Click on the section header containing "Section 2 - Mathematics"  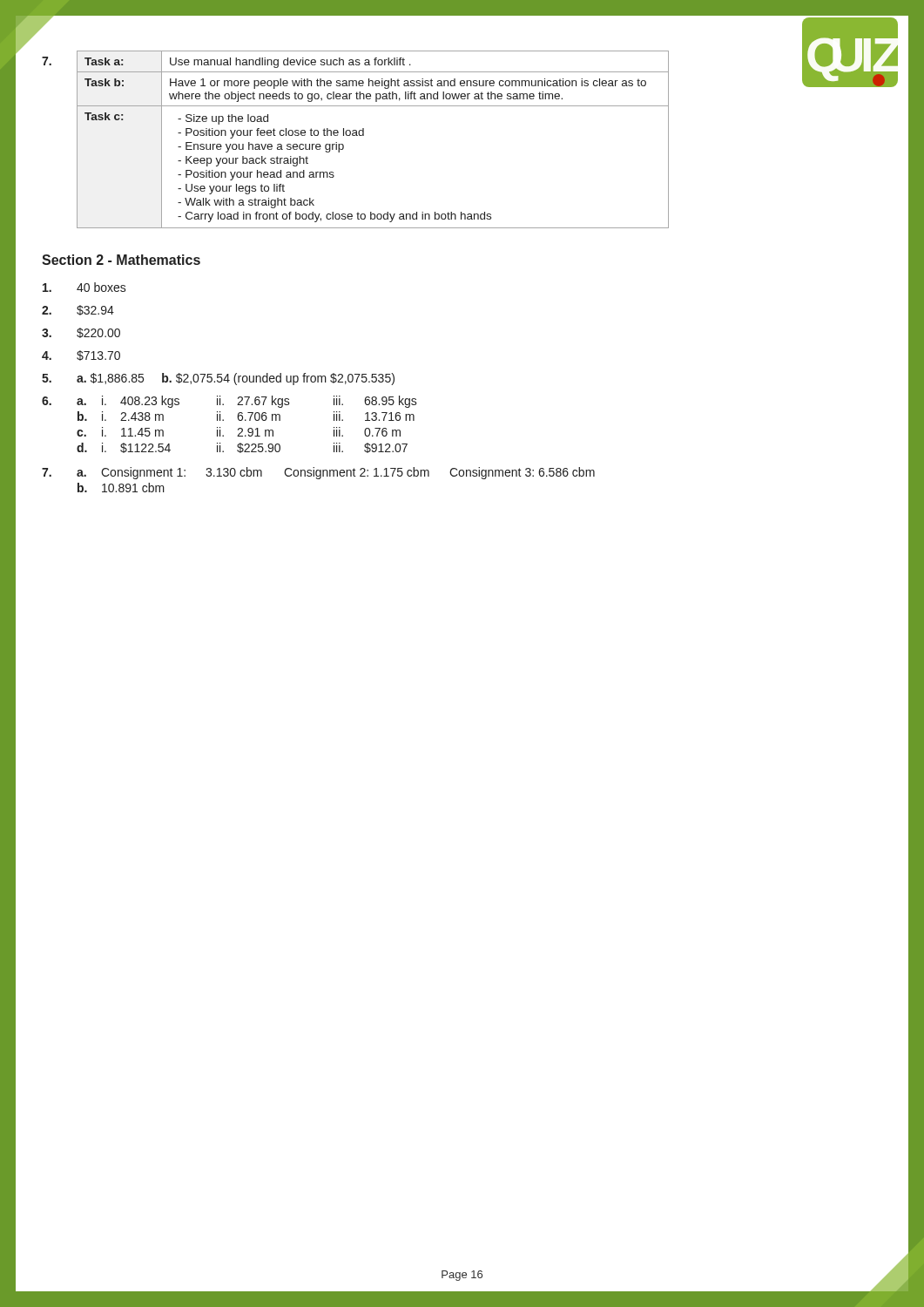click(121, 260)
